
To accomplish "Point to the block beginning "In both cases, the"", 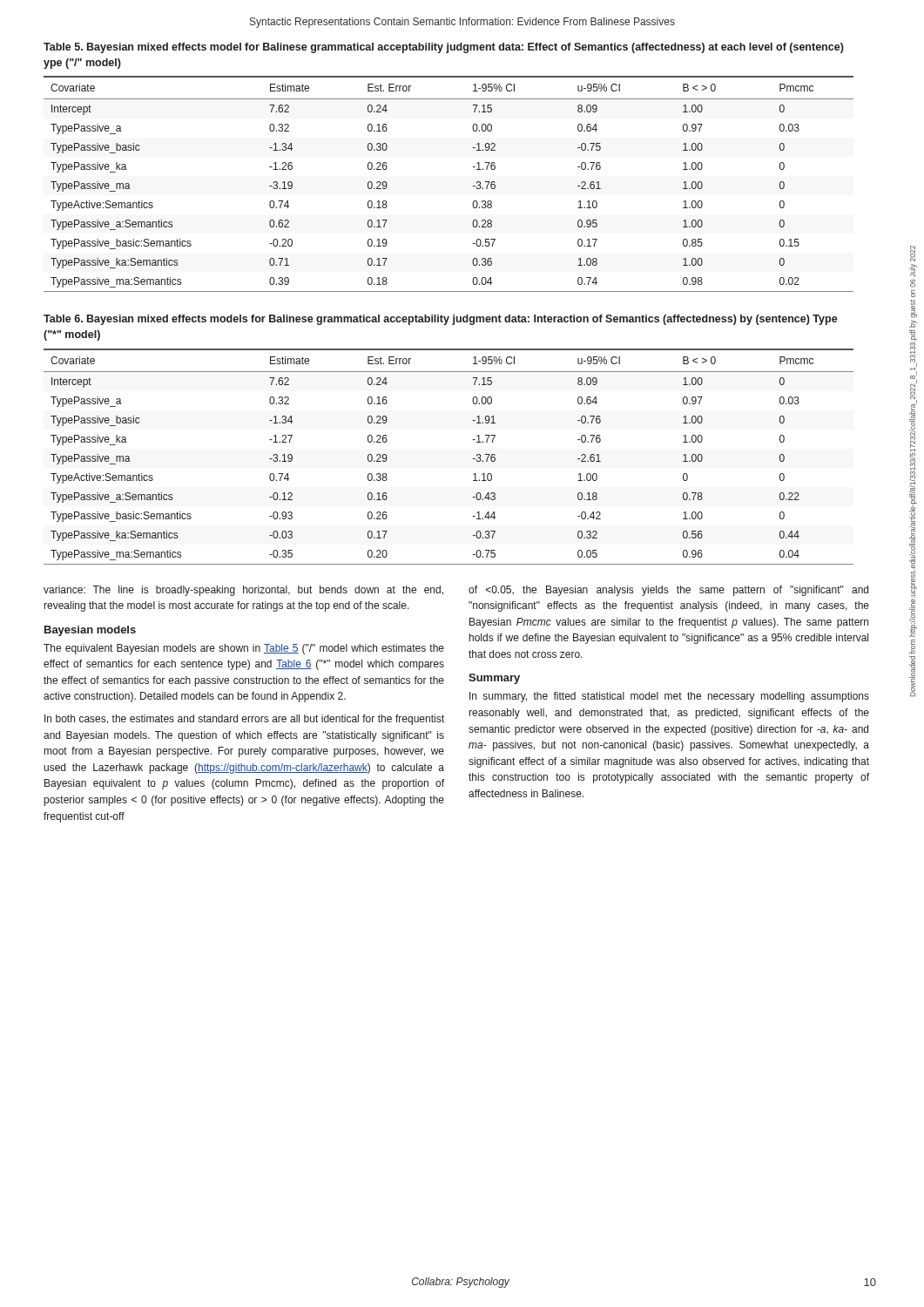I will (244, 768).
